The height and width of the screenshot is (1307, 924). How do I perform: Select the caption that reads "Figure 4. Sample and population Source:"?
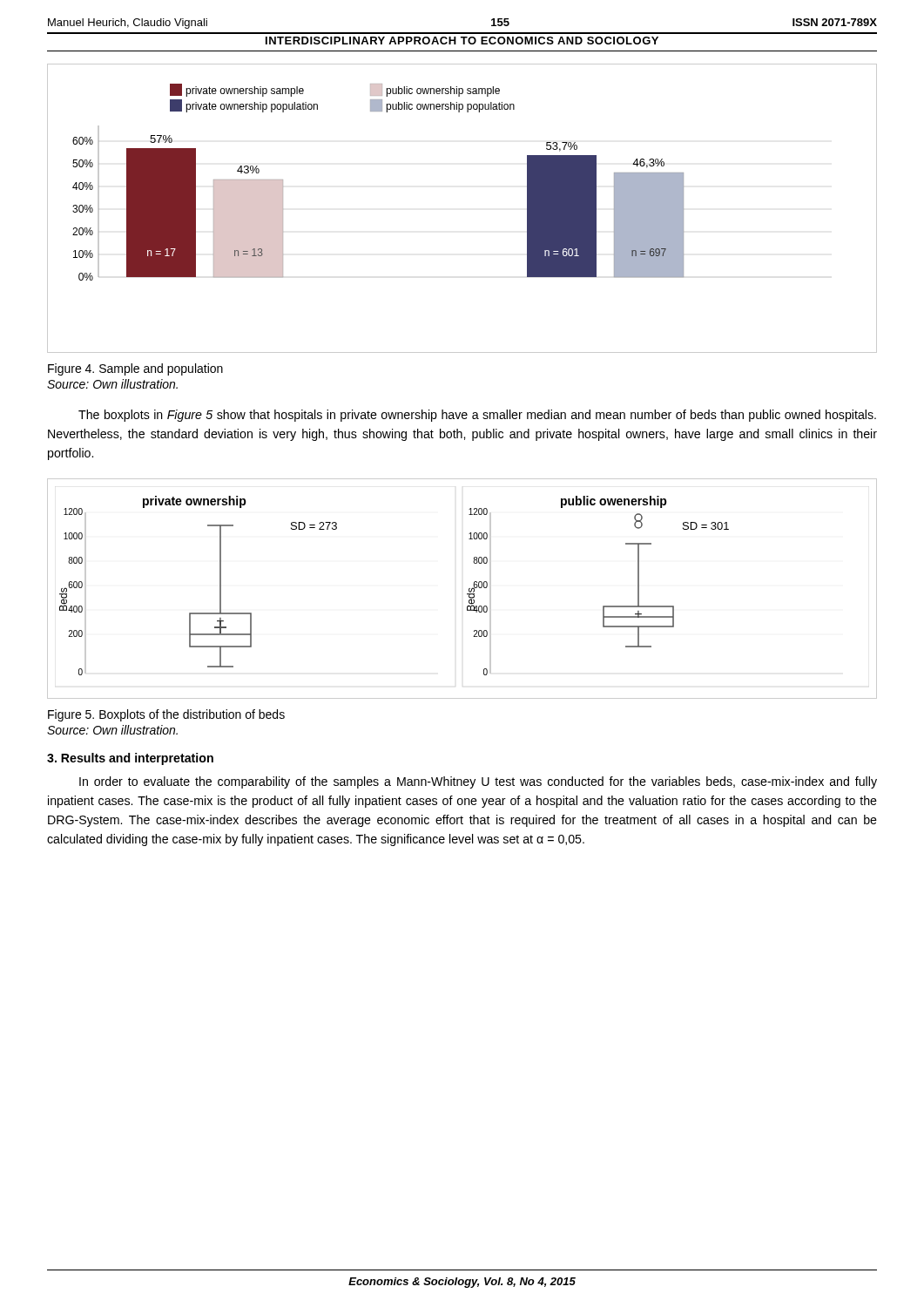click(135, 369)
